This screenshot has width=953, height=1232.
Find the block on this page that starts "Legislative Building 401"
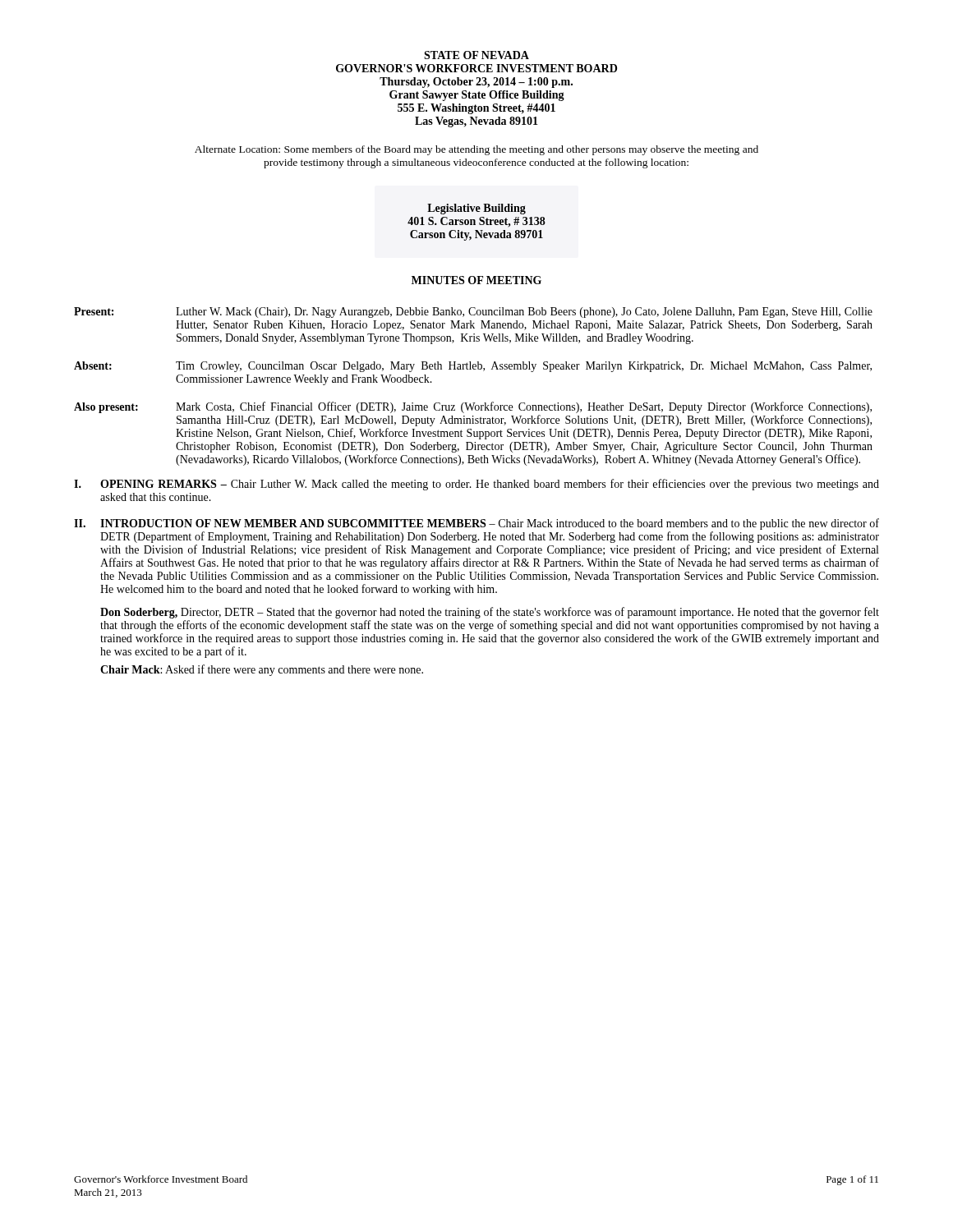(x=476, y=222)
